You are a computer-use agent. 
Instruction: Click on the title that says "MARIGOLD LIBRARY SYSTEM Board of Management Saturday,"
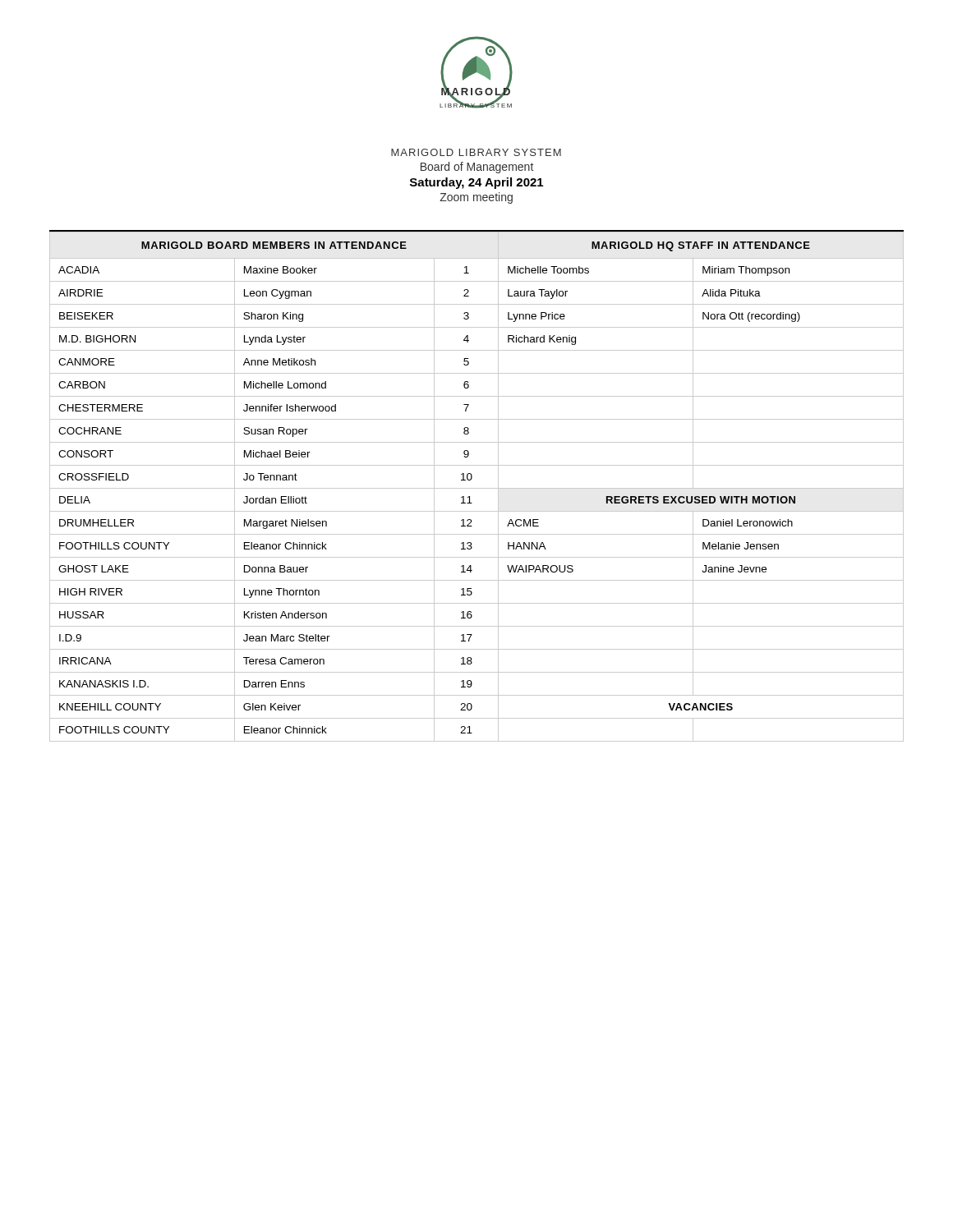pyautogui.click(x=476, y=175)
